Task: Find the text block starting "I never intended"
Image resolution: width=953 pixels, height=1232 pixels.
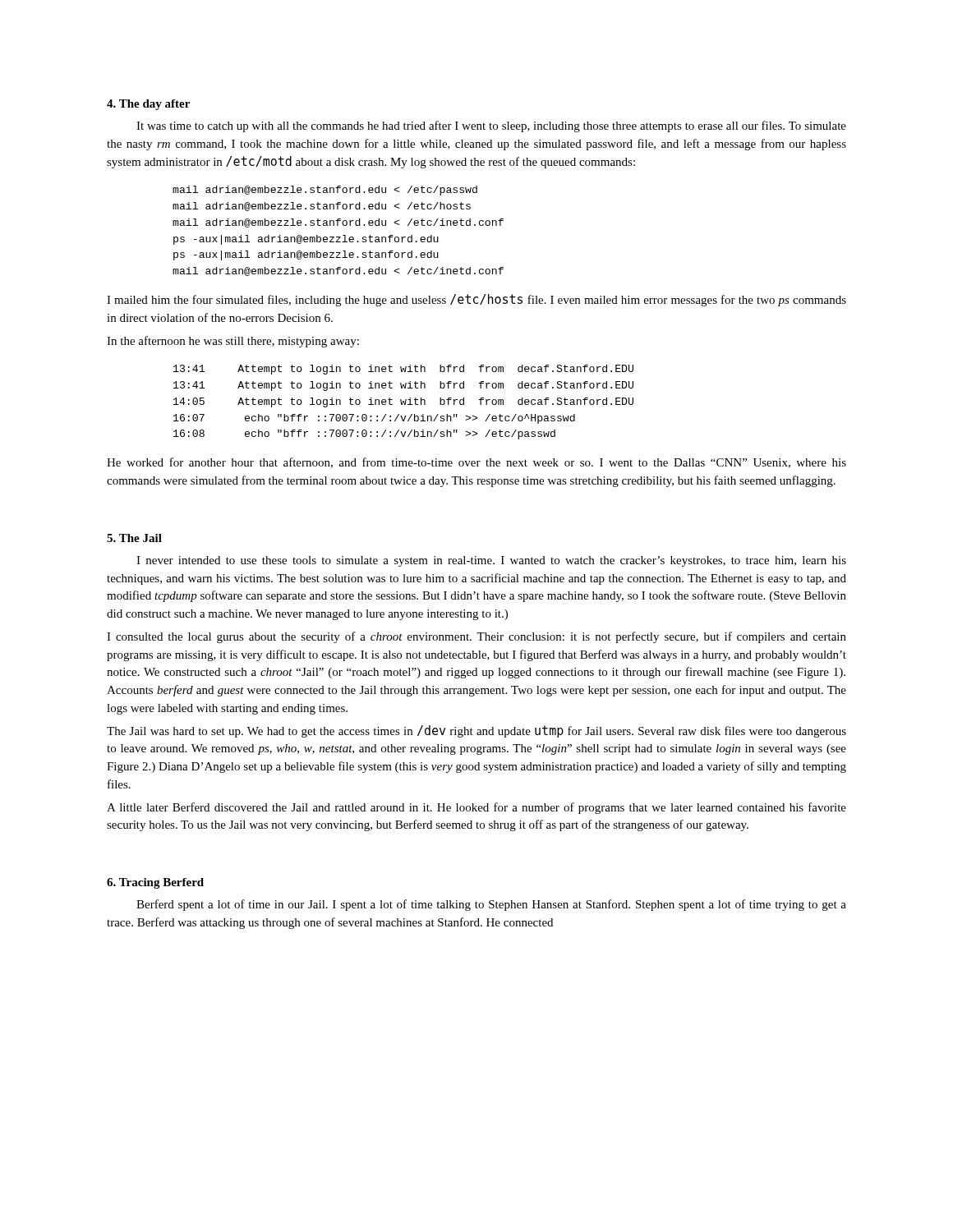Action: 476,587
